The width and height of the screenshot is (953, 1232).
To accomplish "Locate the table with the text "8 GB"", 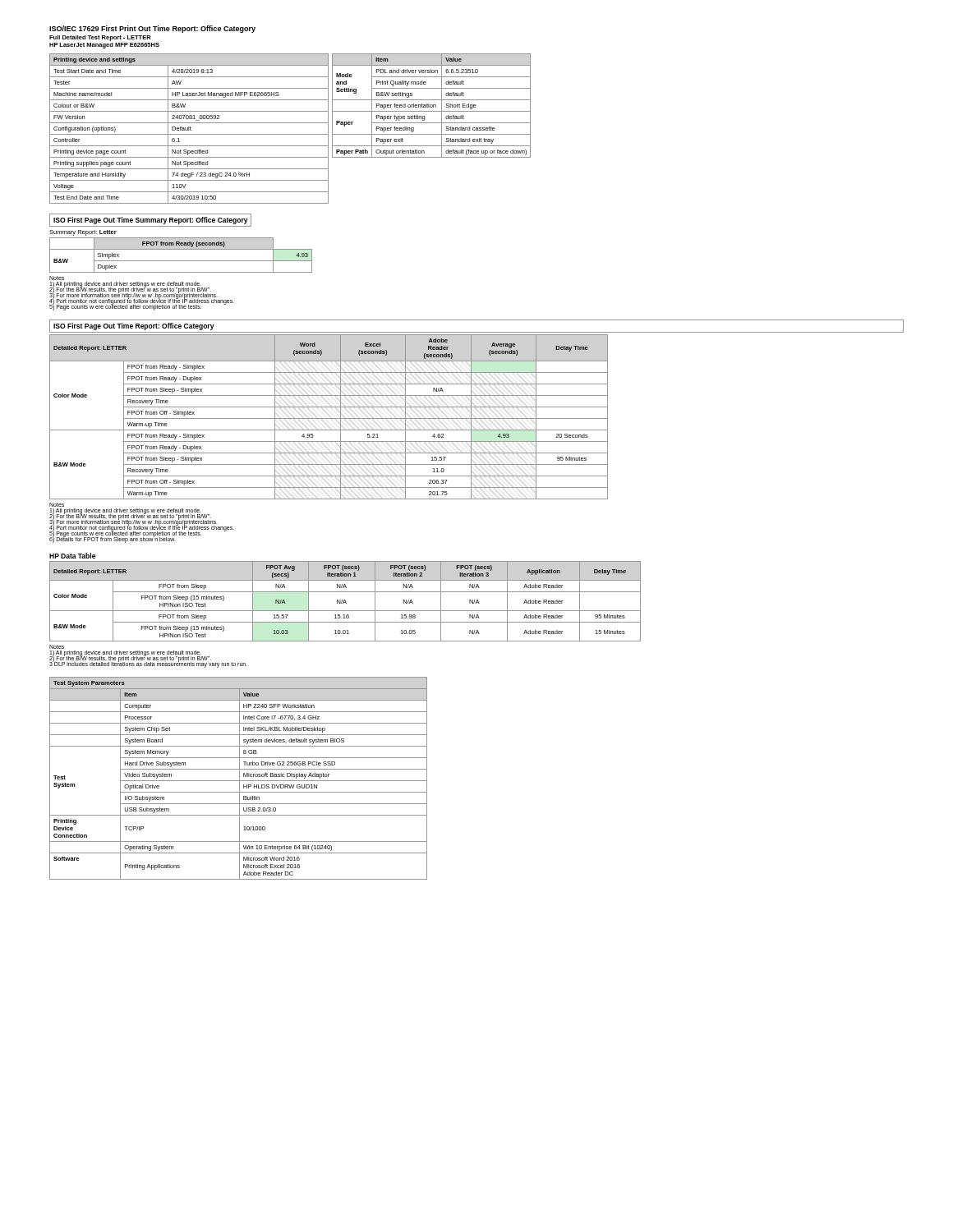I will pos(476,778).
